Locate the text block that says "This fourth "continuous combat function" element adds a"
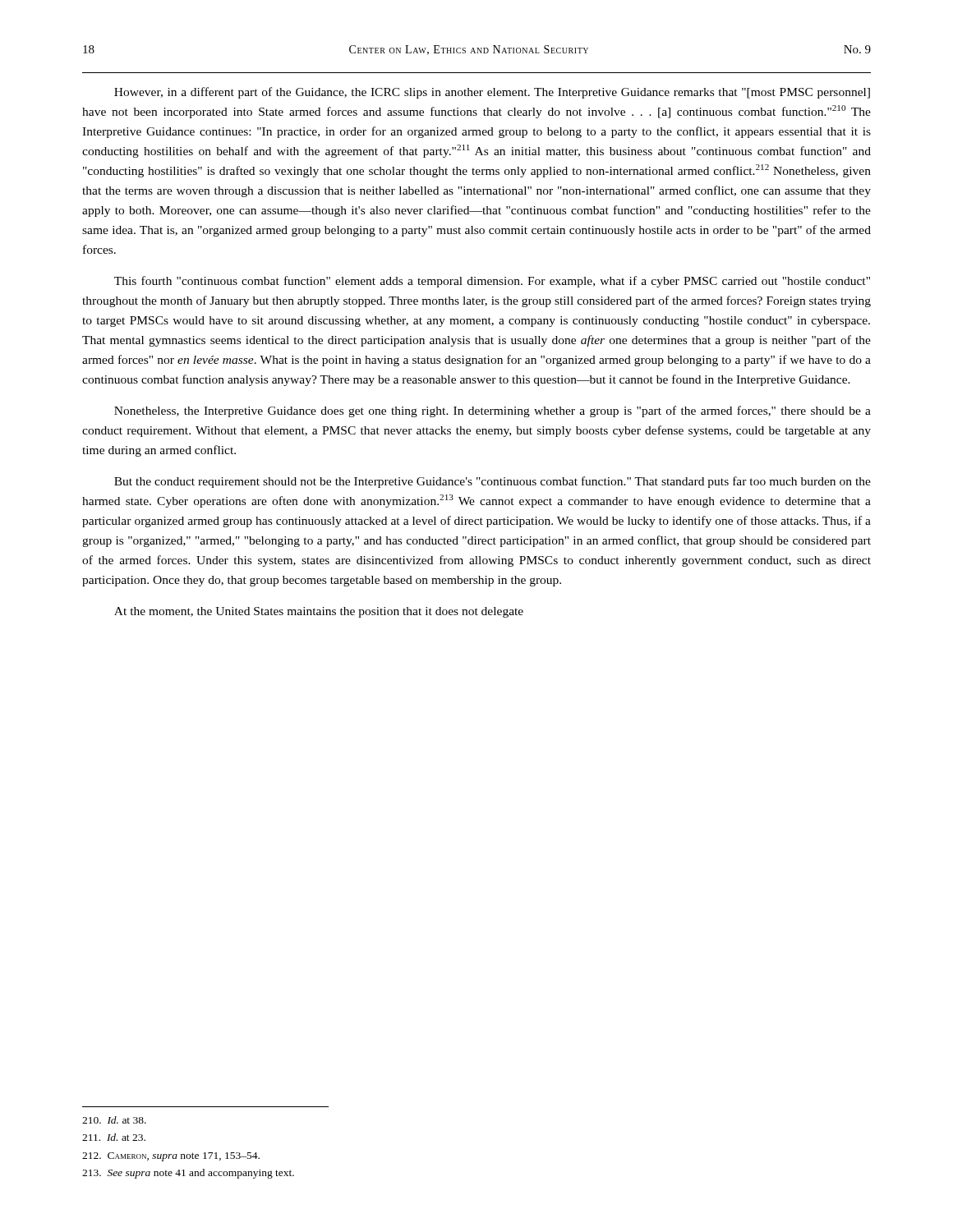This screenshot has width=953, height=1232. (476, 330)
